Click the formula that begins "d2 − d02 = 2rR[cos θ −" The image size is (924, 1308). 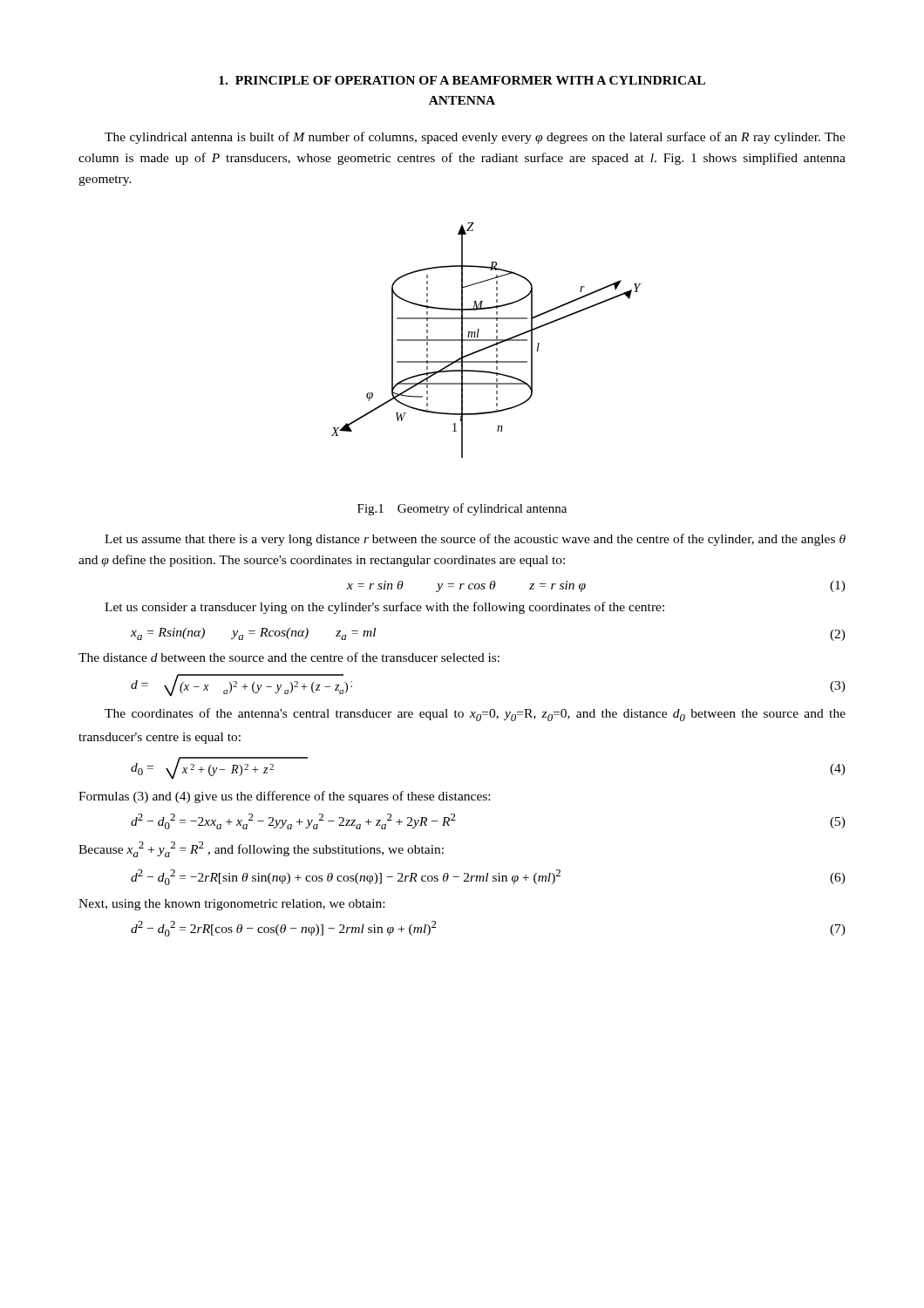pos(283,928)
